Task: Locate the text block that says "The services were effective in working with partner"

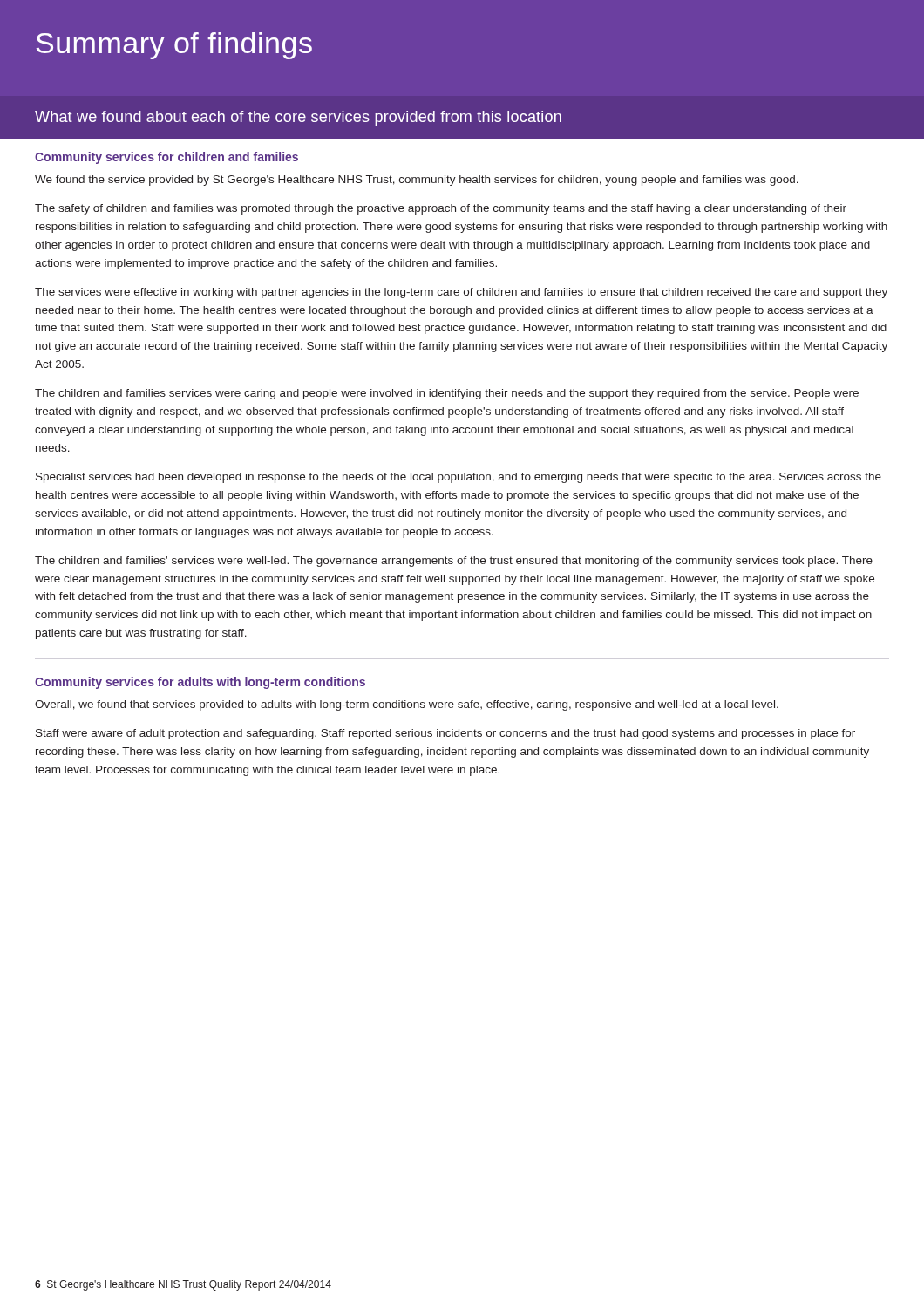Action: point(461,328)
